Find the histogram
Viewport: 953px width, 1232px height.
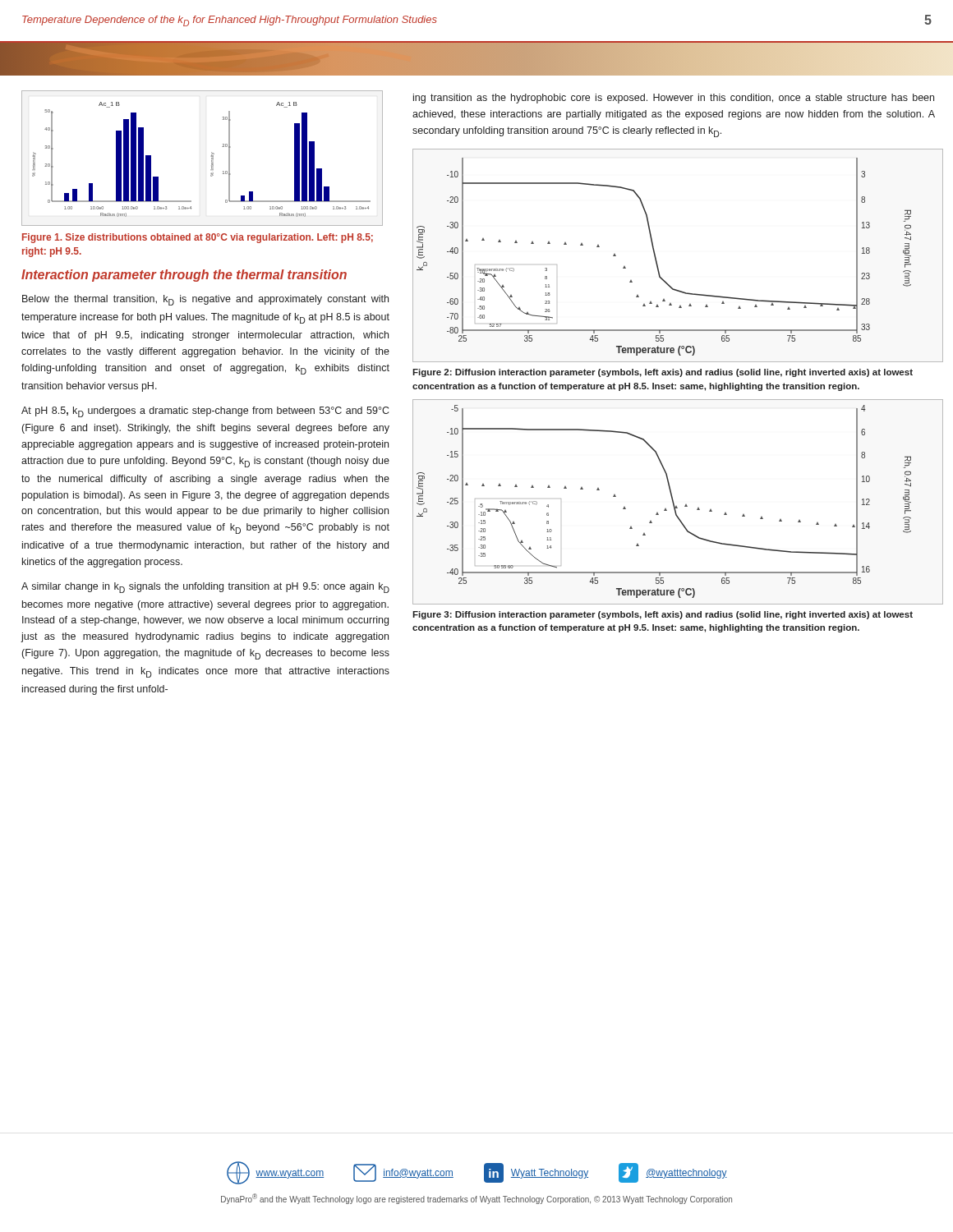point(202,158)
